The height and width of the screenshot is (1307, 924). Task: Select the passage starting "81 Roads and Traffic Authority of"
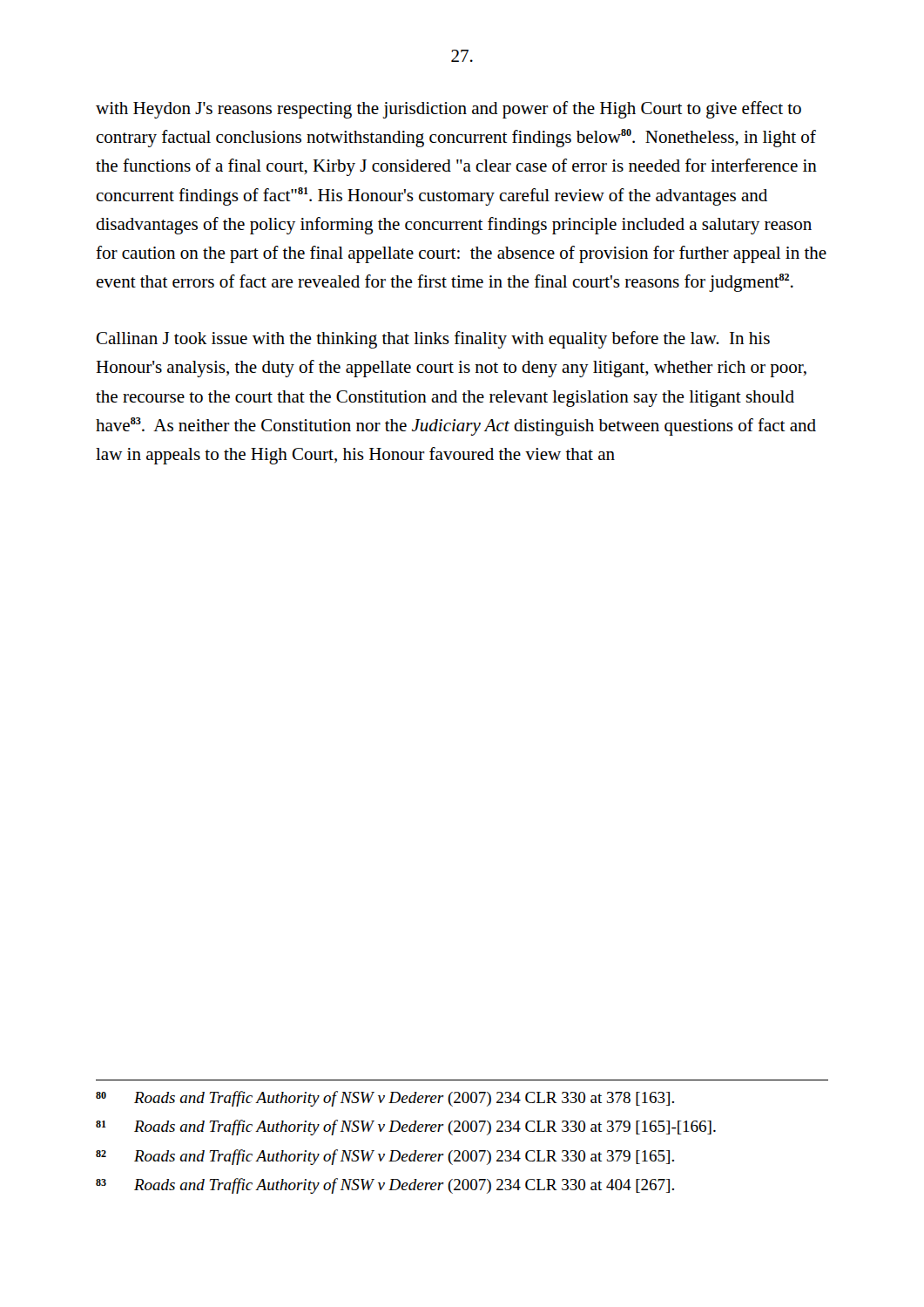click(x=406, y=1128)
